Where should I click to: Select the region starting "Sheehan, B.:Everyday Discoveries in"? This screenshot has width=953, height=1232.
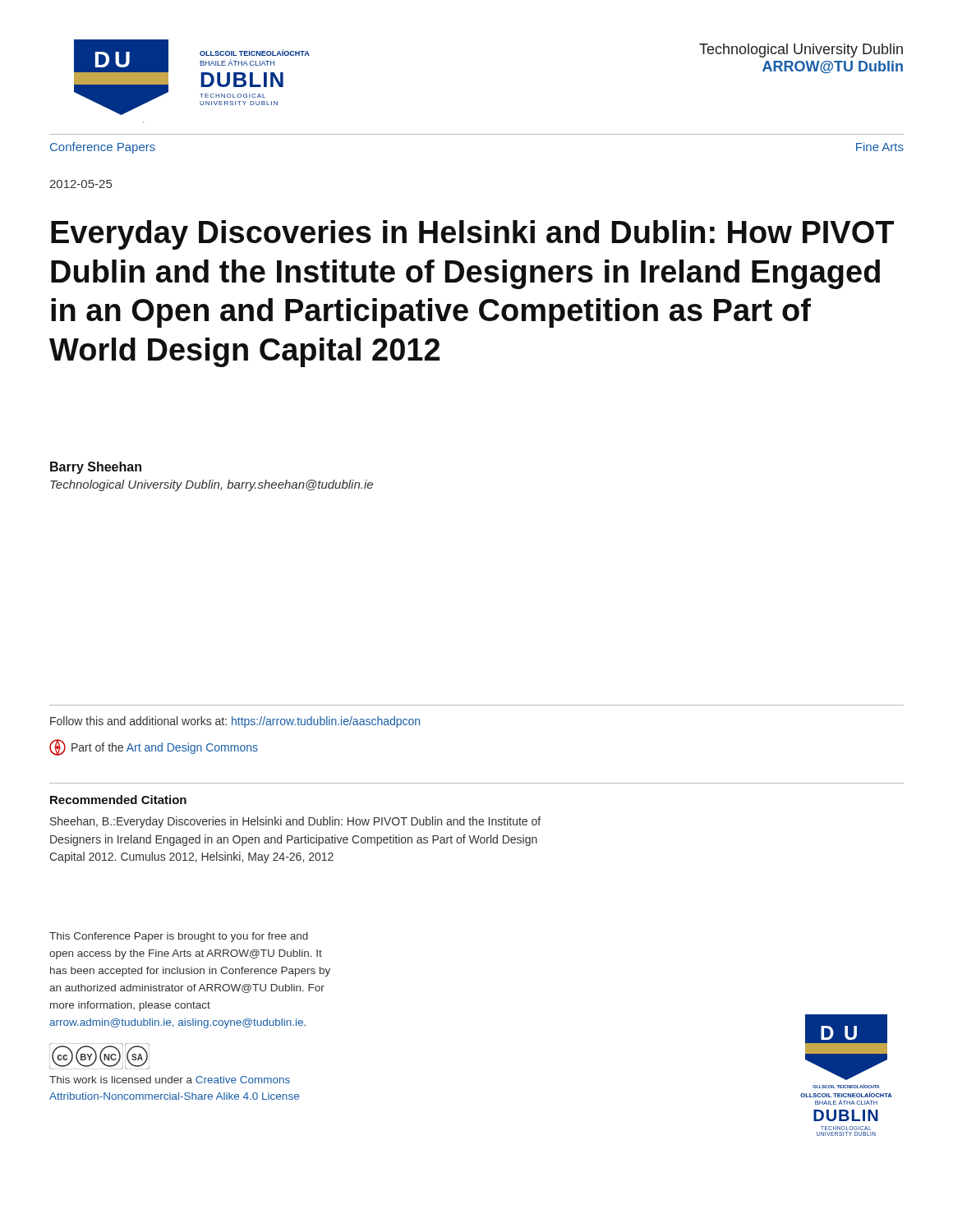(295, 839)
